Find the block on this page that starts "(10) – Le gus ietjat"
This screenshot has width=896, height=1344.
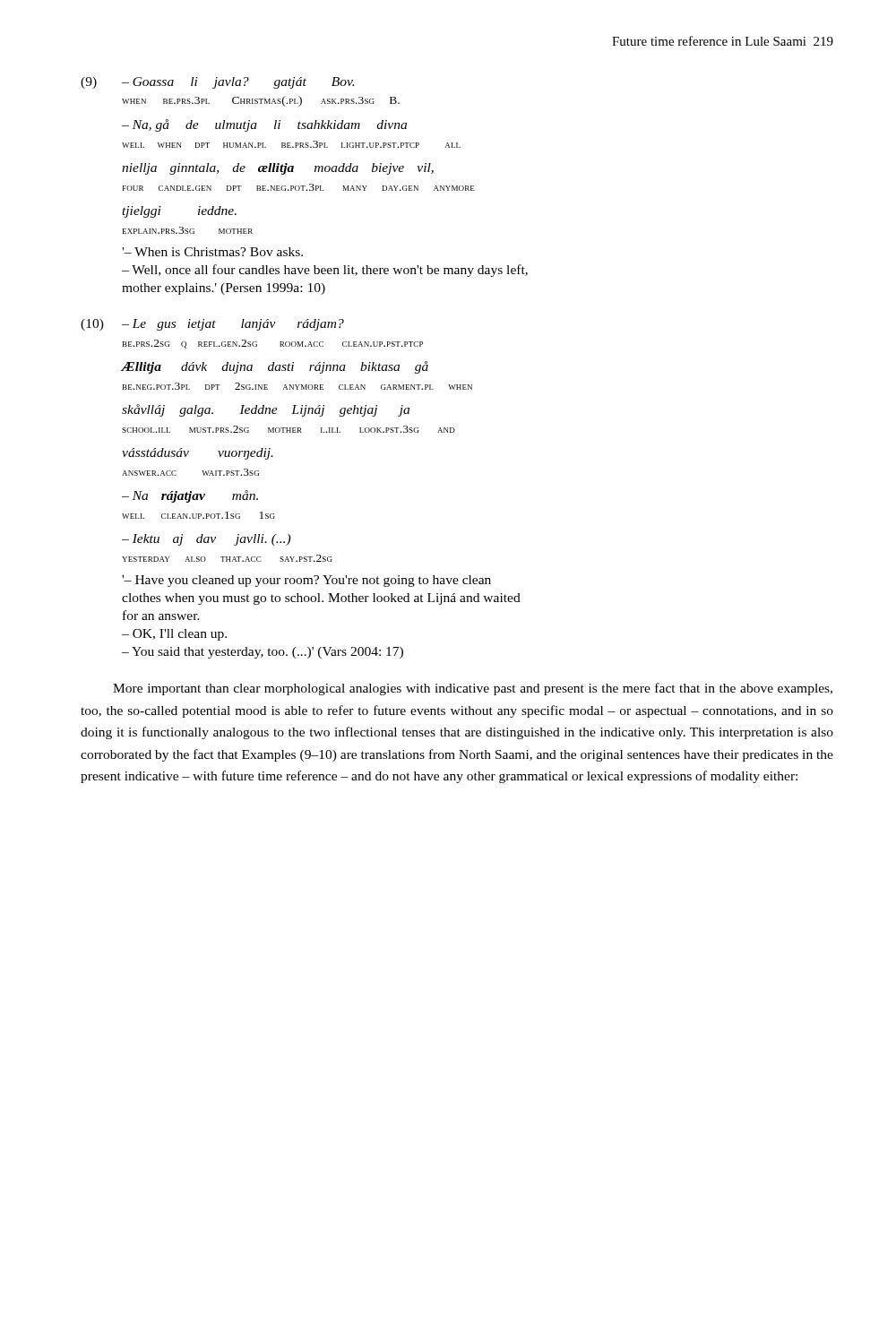coord(212,325)
